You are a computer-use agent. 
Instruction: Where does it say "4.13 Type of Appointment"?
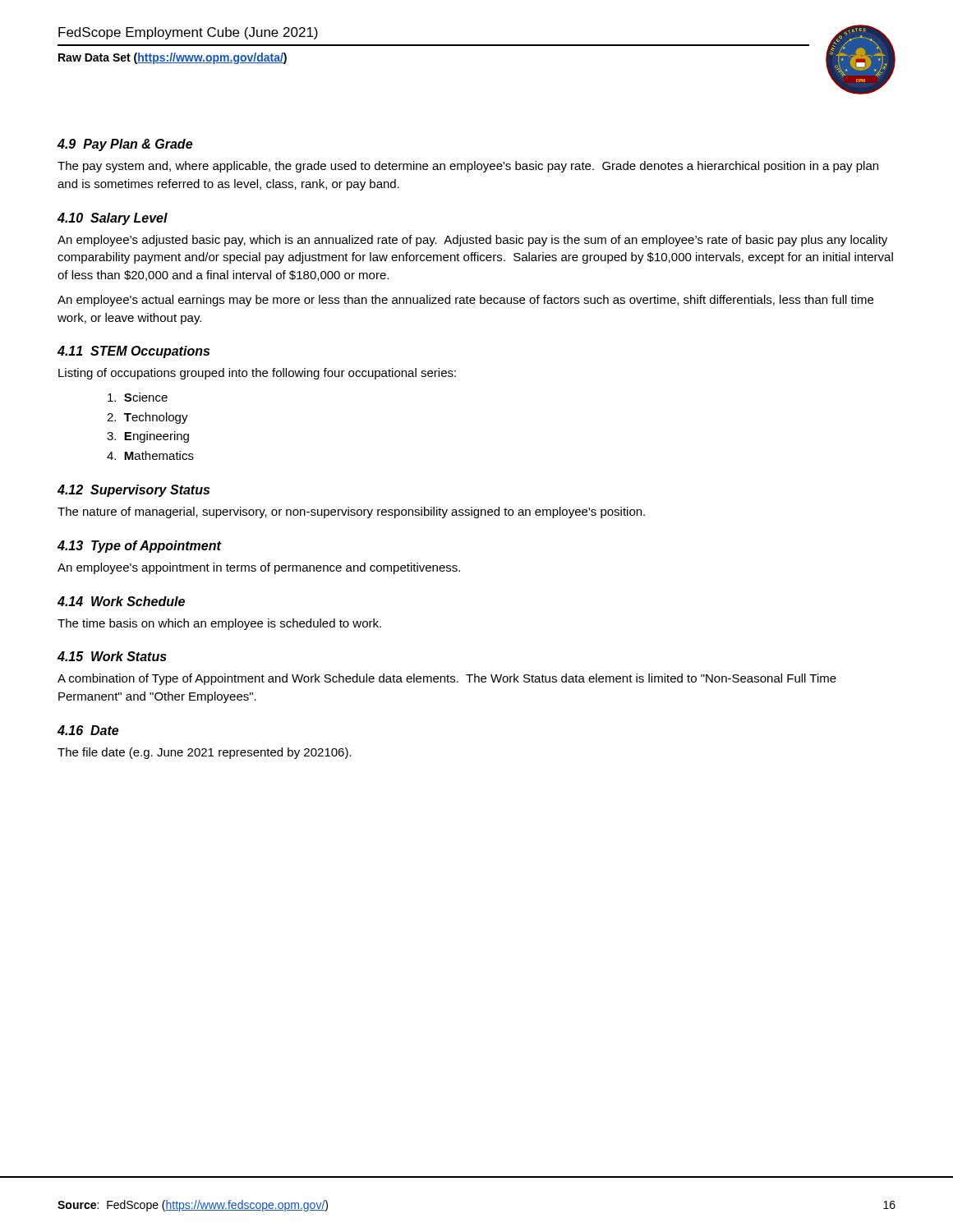tap(139, 546)
